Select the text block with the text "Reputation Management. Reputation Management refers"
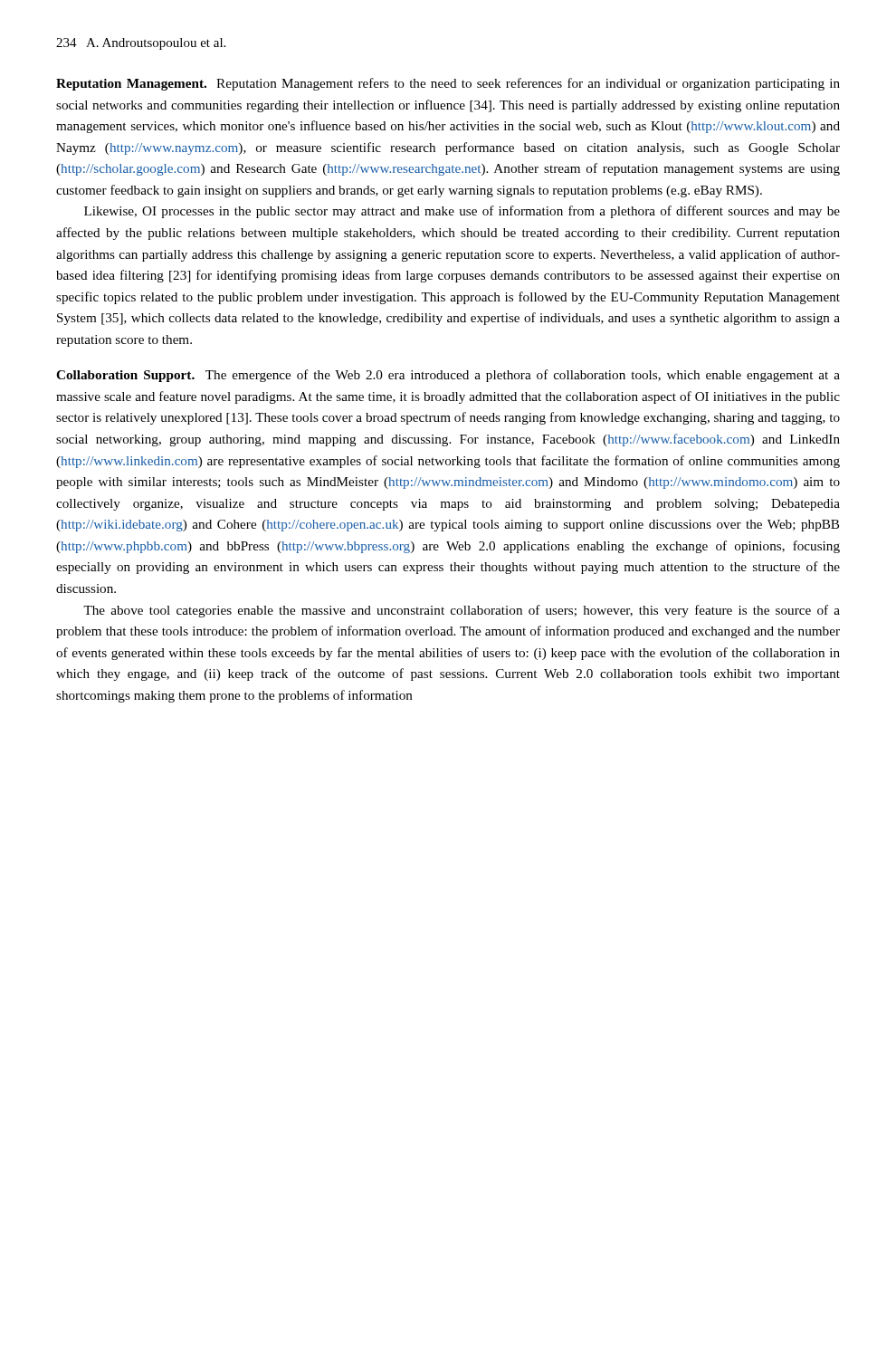Image resolution: width=896 pixels, height=1358 pixels. click(448, 136)
